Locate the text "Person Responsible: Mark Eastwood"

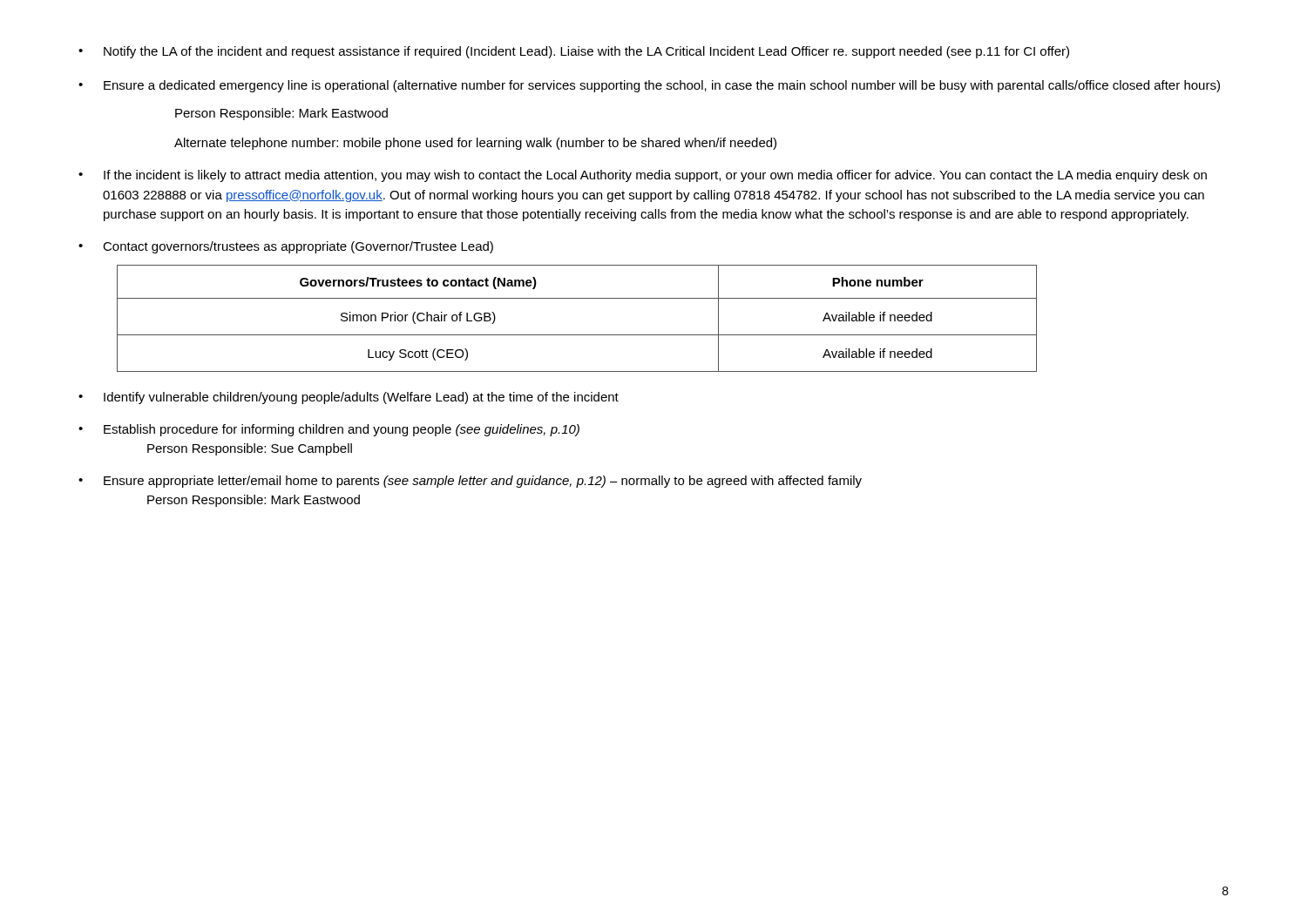point(281,113)
